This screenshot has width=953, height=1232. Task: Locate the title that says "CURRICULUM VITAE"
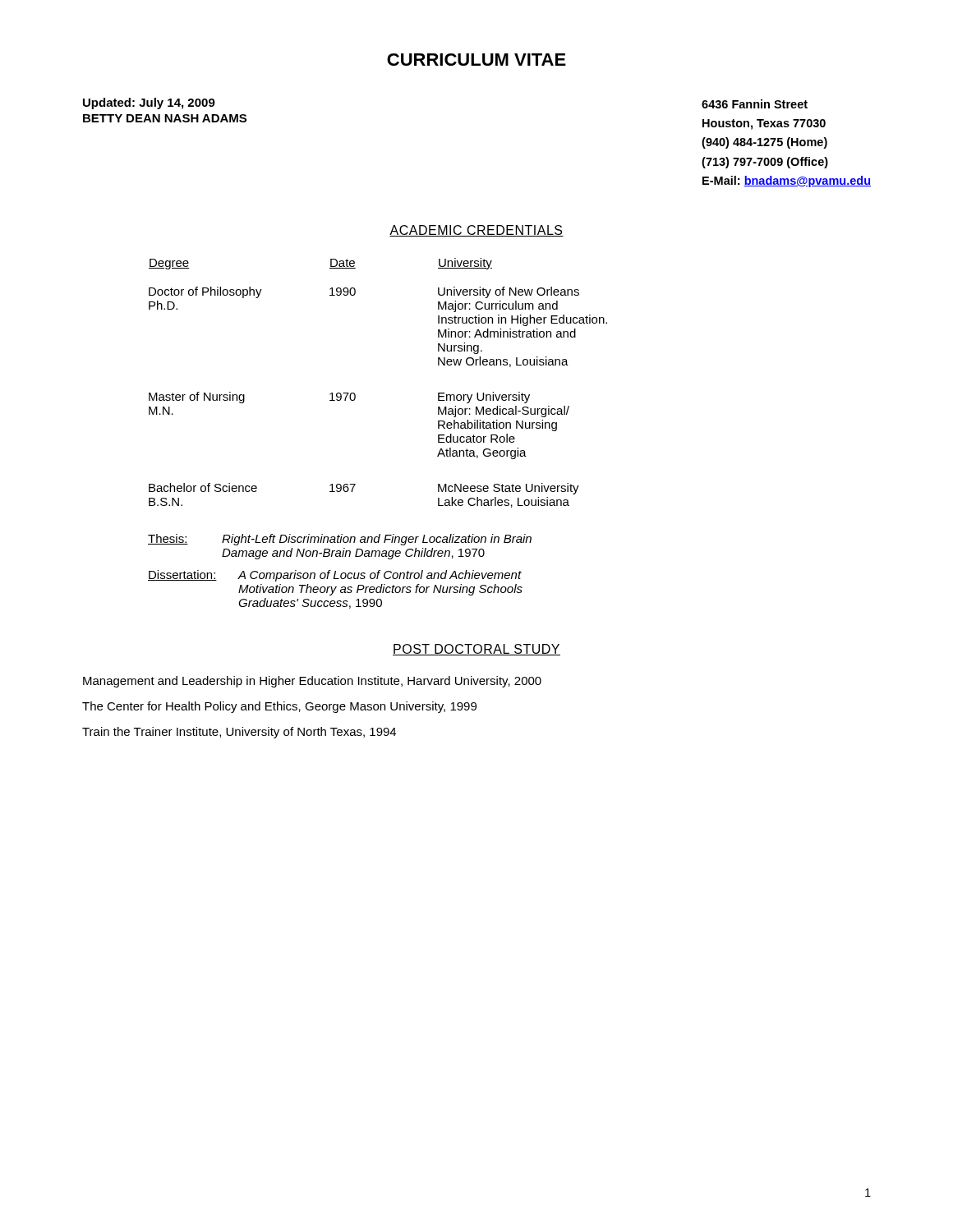(x=476, y=60)
